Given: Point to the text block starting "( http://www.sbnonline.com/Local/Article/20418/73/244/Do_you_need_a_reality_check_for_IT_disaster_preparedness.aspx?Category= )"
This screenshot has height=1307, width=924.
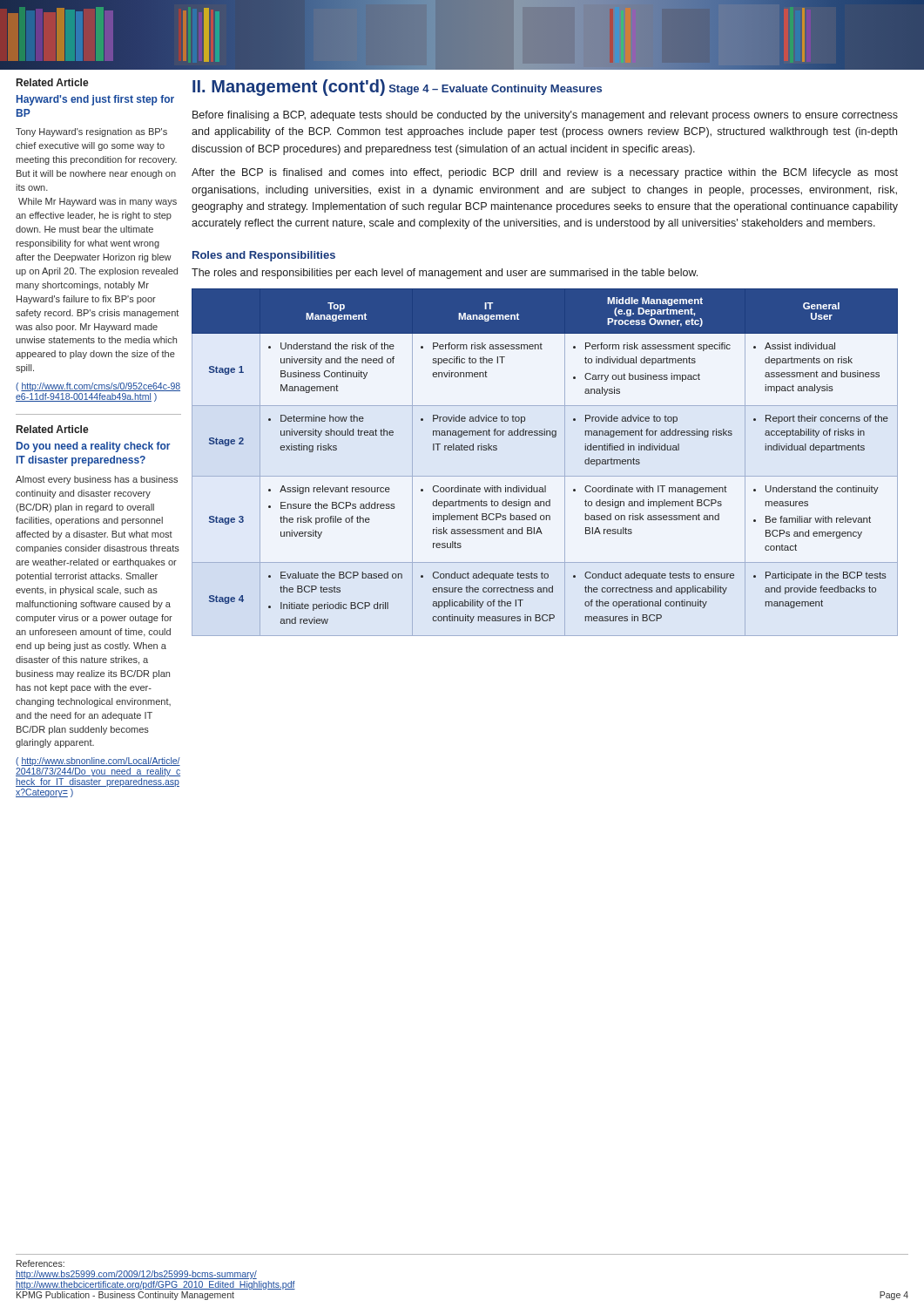Looking at the screenshot, I should (98, 777).
